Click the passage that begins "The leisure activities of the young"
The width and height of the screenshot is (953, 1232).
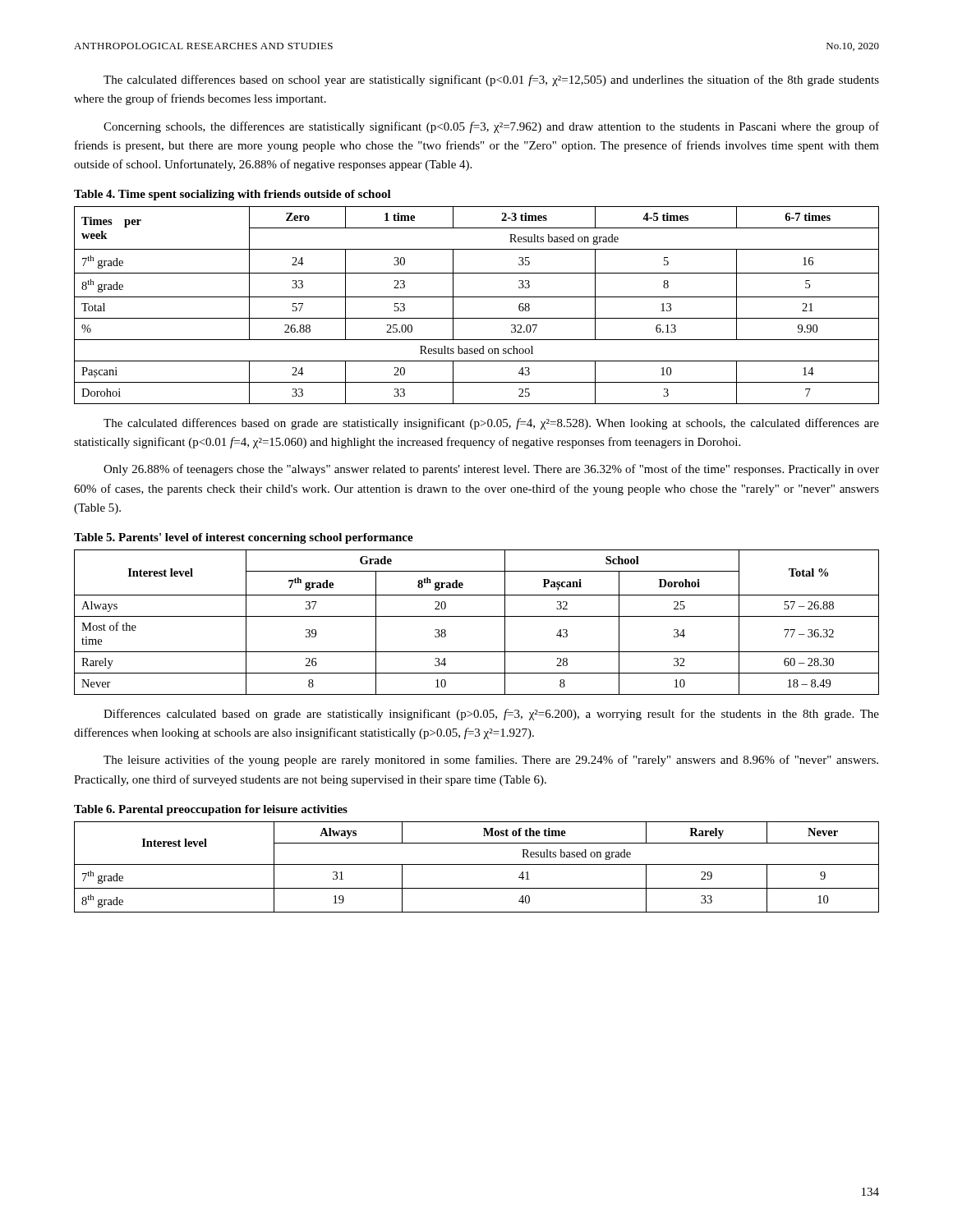(x=476, y=770)
